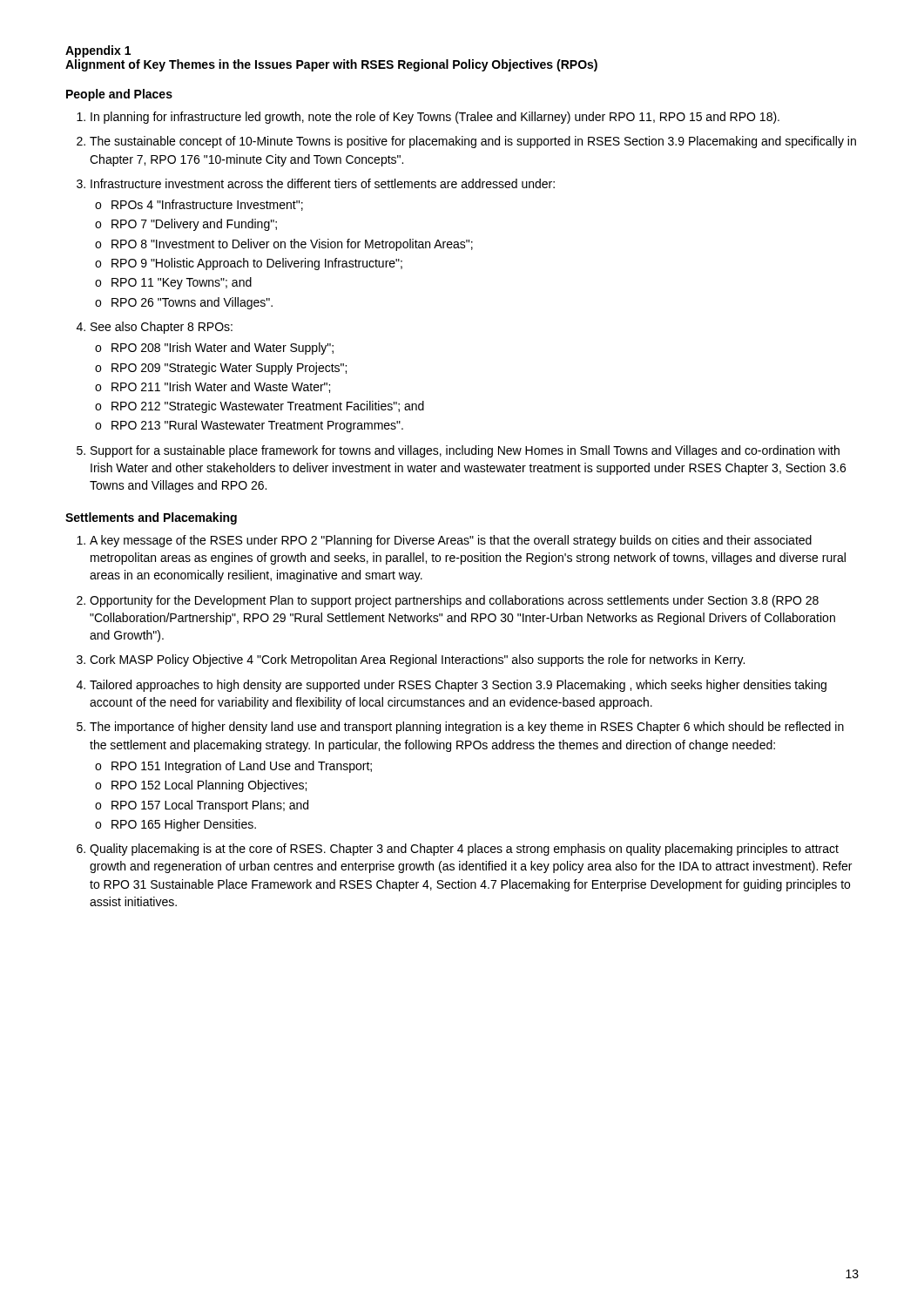Point to the block beginning "See also Chapter 8 RPOs: RPO"
This screenshot has width=924, height=1307.
(162, 328)
